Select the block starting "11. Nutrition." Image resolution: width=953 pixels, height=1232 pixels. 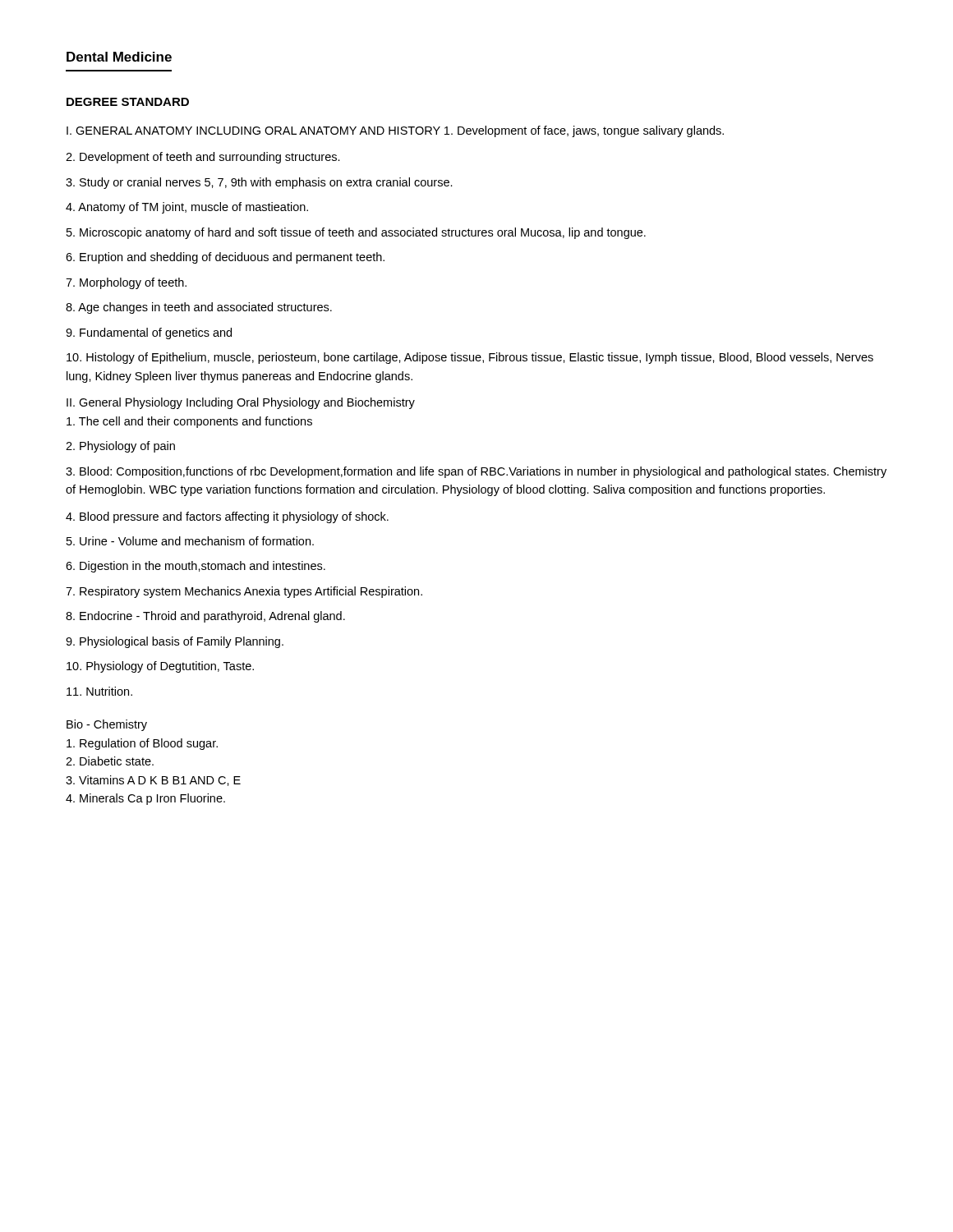(99, 691)
